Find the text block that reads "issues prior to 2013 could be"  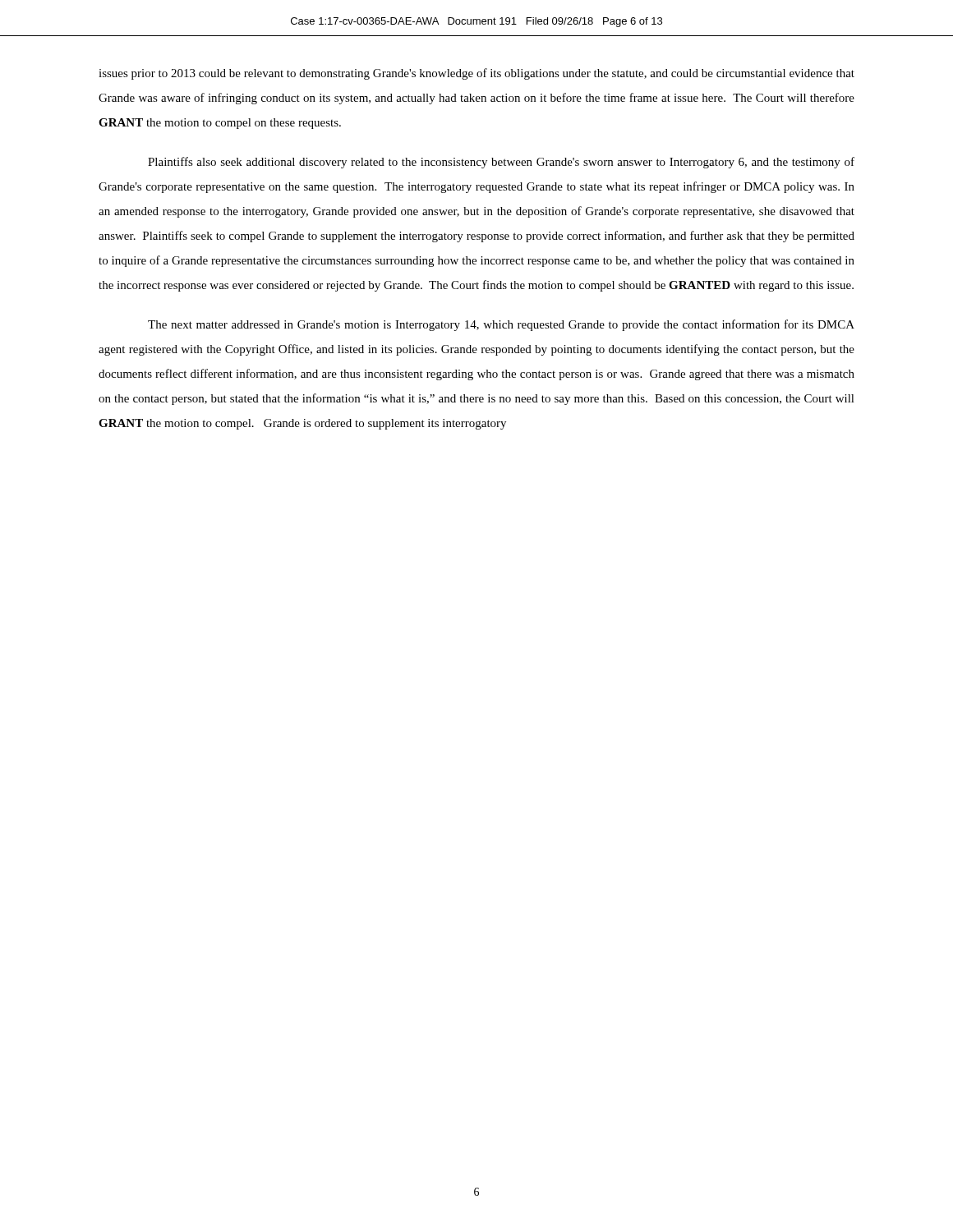tap(476, 98)
